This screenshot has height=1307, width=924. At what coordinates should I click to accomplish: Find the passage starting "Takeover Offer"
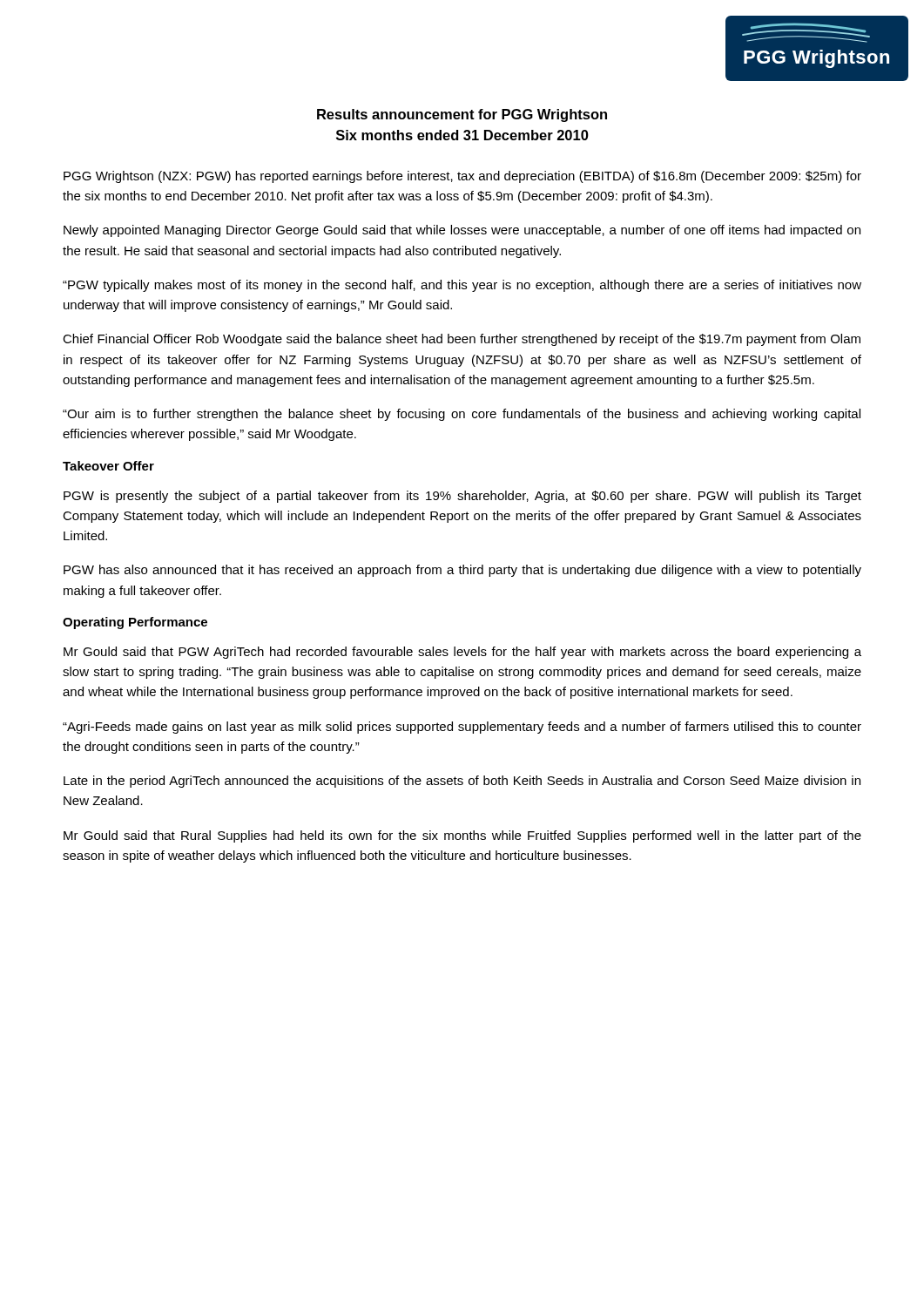pyautogui.click(x=108, y=465)
